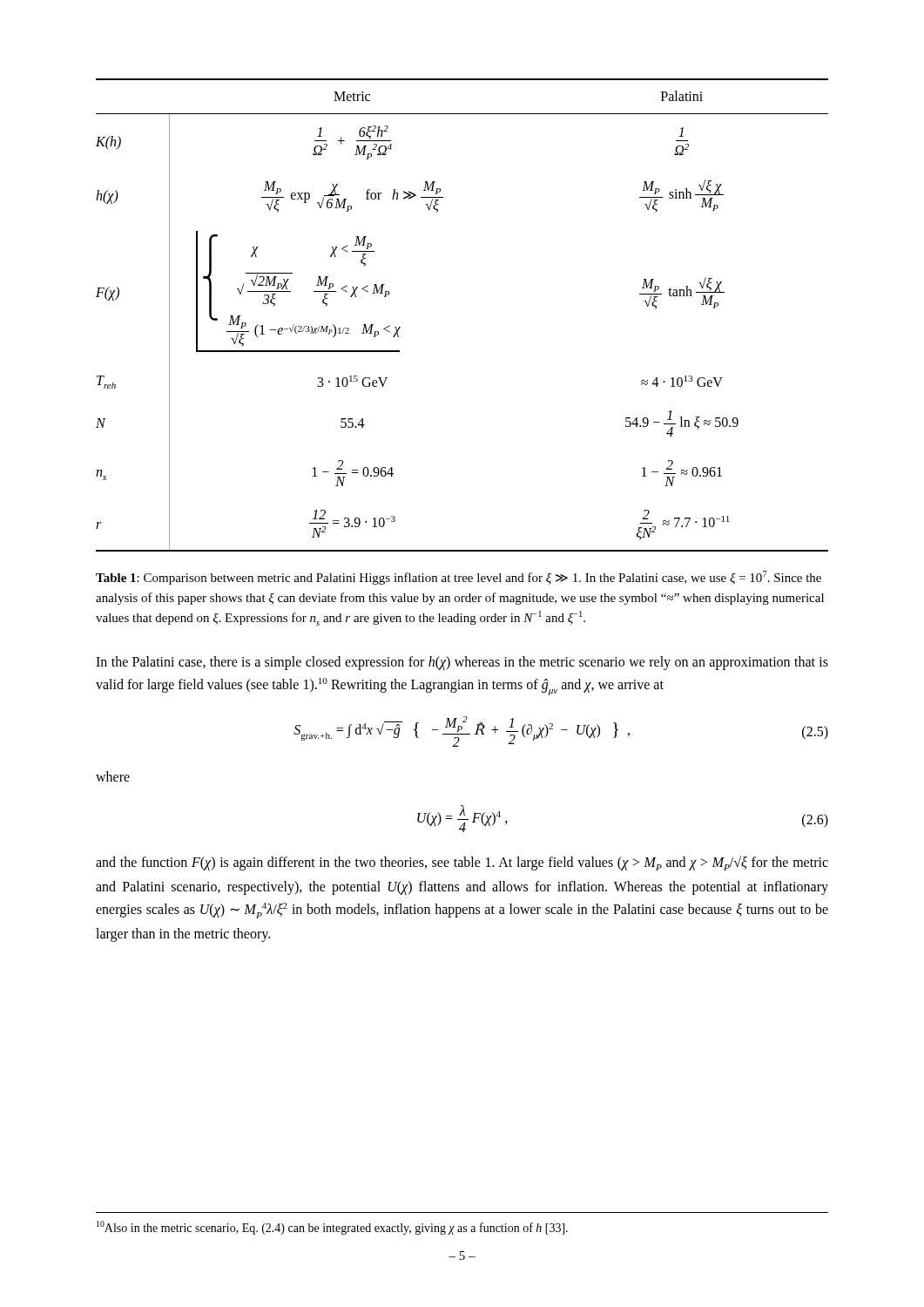
Task: Point to the formula beginning "Sgrav.+h. = ∫ d4x √−ĝ {"
Action: 561,732
